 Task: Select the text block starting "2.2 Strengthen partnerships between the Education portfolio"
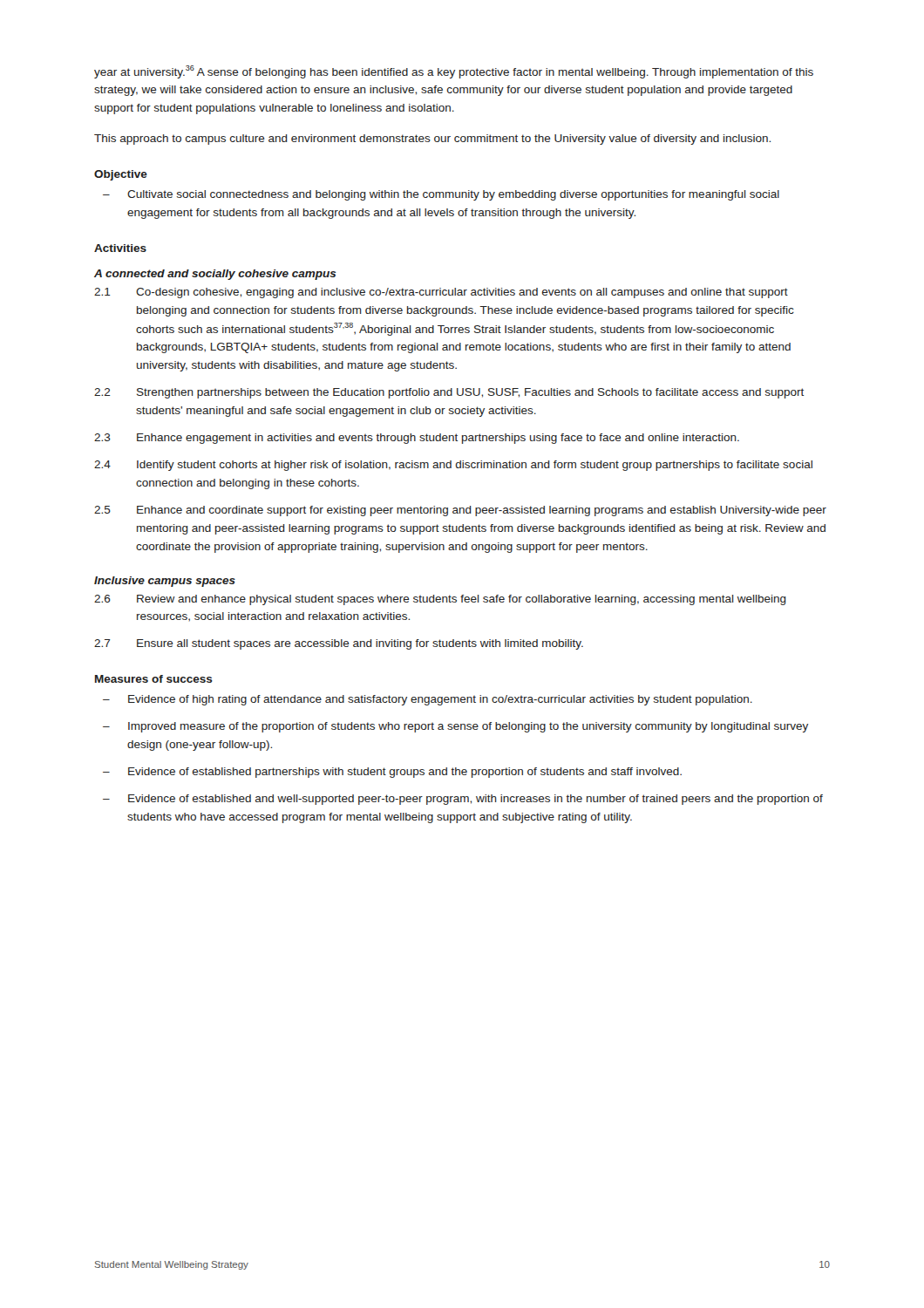click(x=462, y=402)
